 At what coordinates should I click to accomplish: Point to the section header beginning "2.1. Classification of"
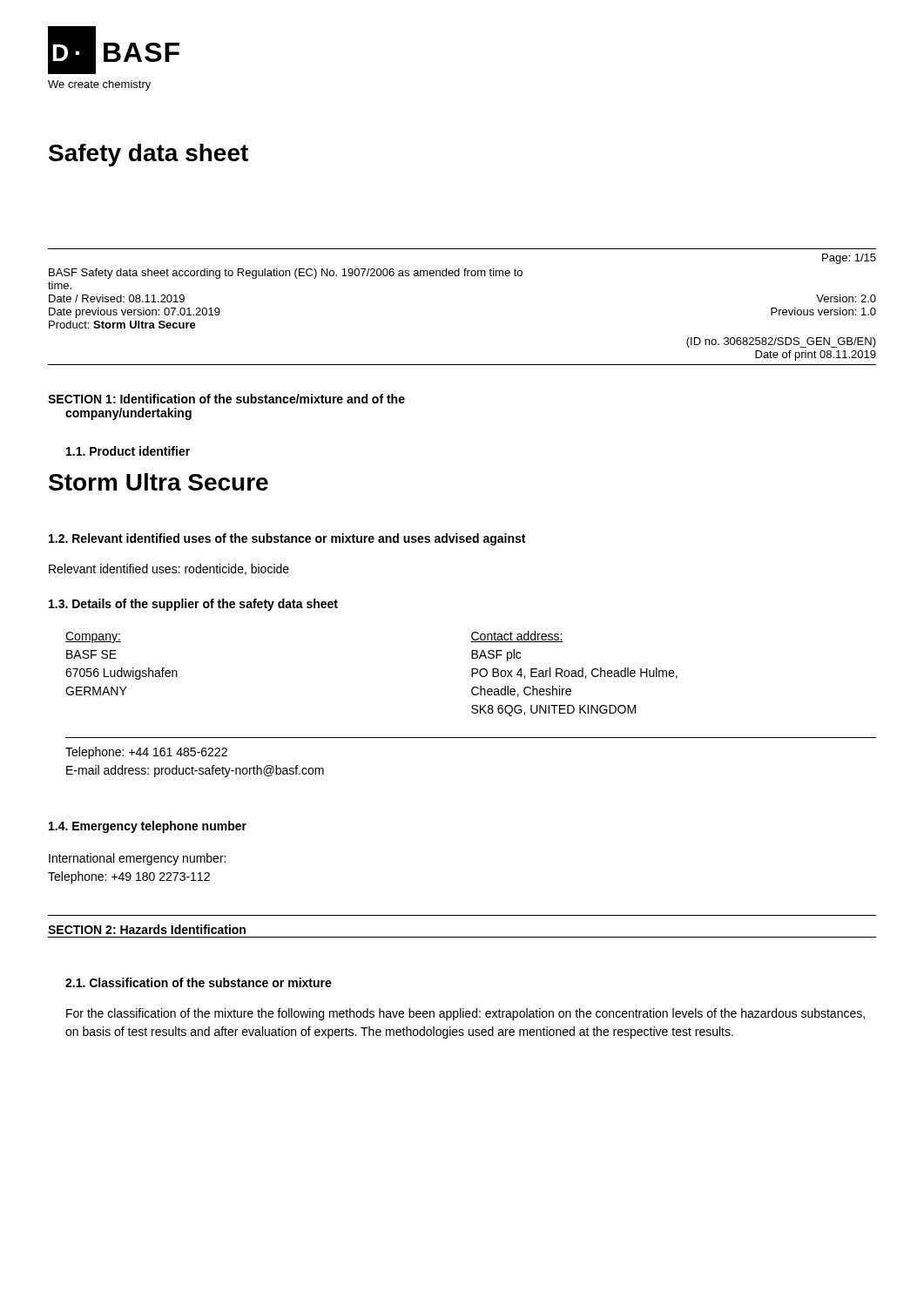(198, 983)
